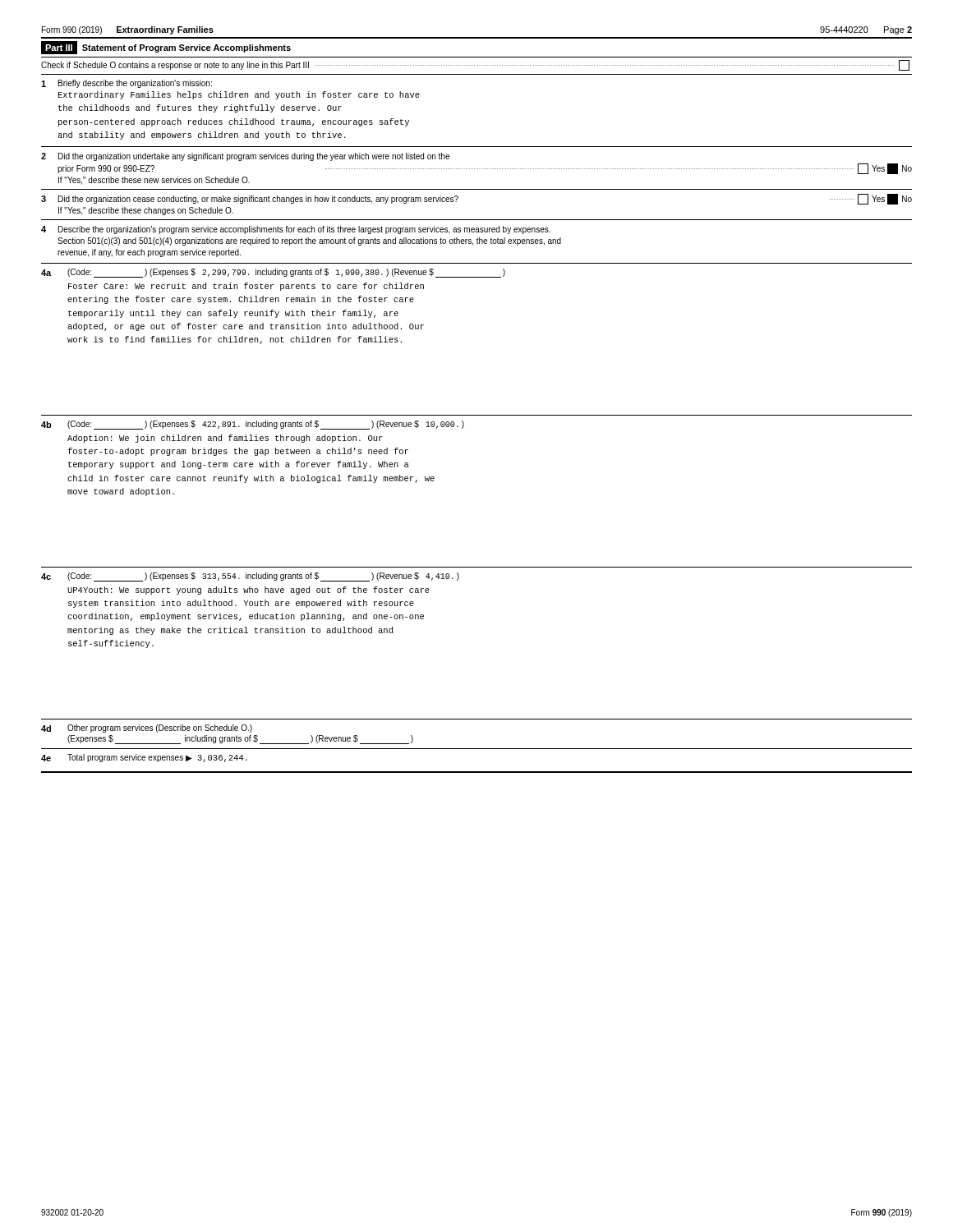The width and height of the screenshot is (953, 1232).
Task: Click on the element starting "1 Briefly describe"
Action: click(x=127, y=84)
